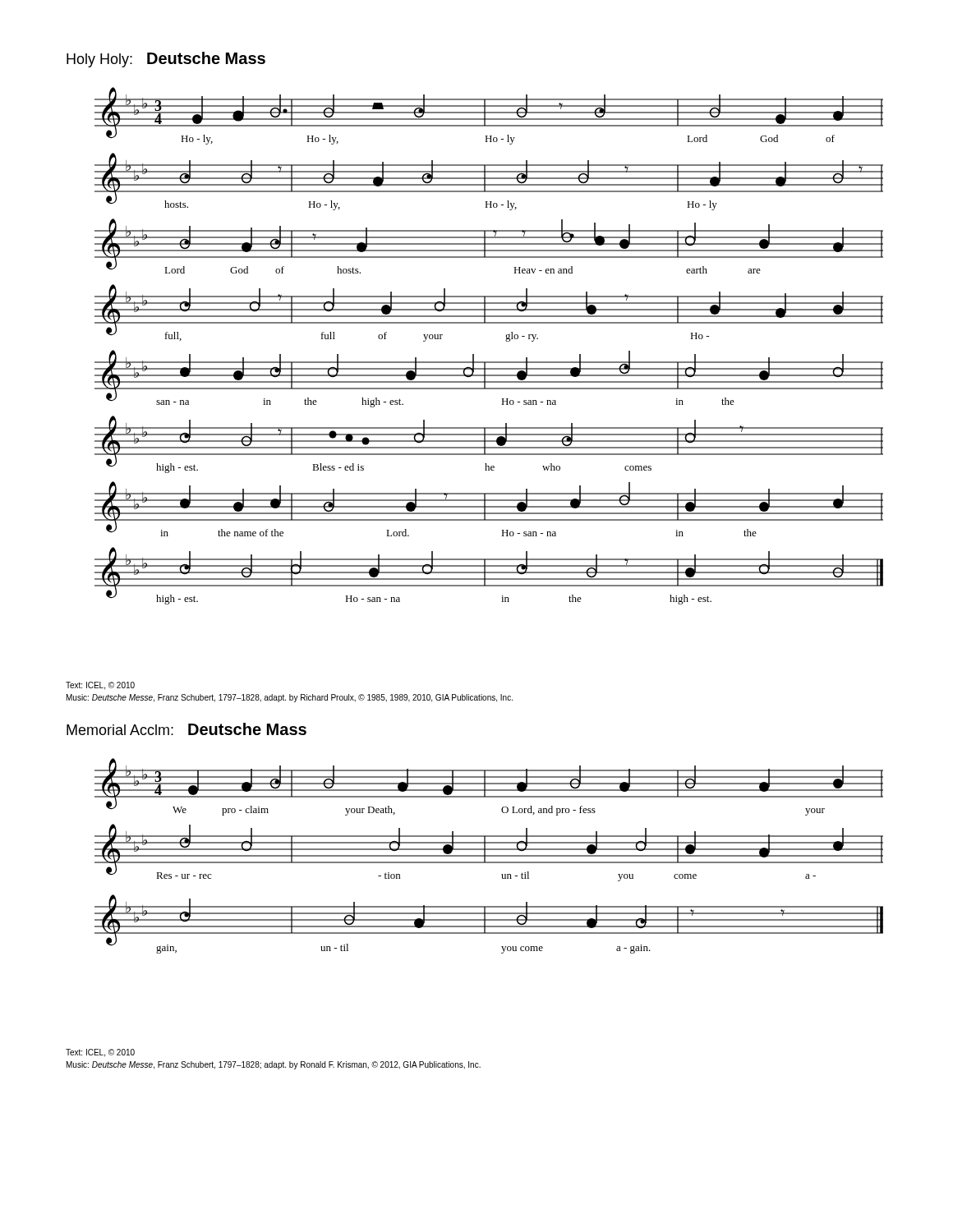Find the section header that reads "Holy Holy: Deutsche Mass"
This screenshot has width=953, height=1232.
(x=166, y=59)
